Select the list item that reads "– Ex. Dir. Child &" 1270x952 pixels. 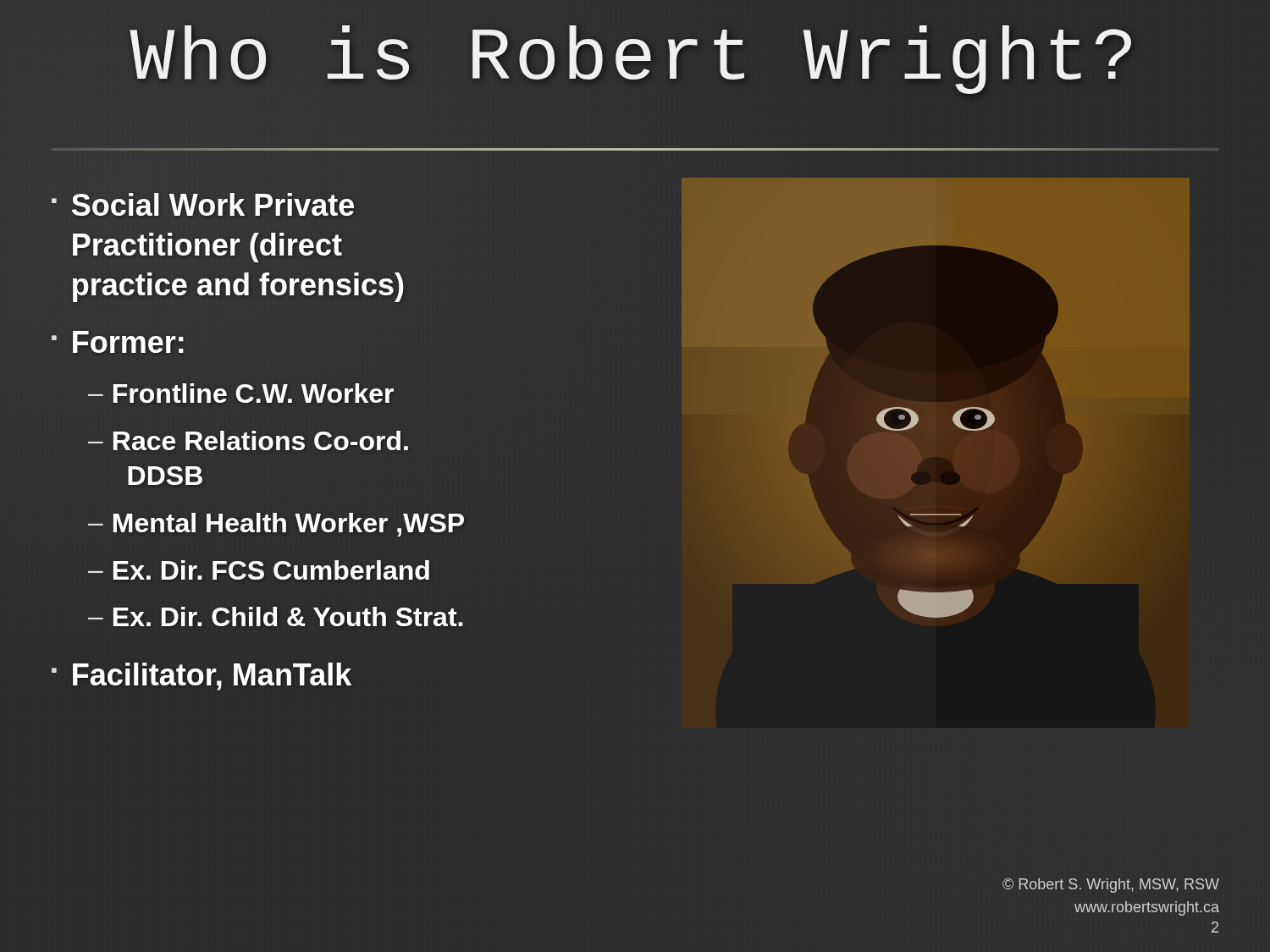pyautogui.click(x=276, y=618)
